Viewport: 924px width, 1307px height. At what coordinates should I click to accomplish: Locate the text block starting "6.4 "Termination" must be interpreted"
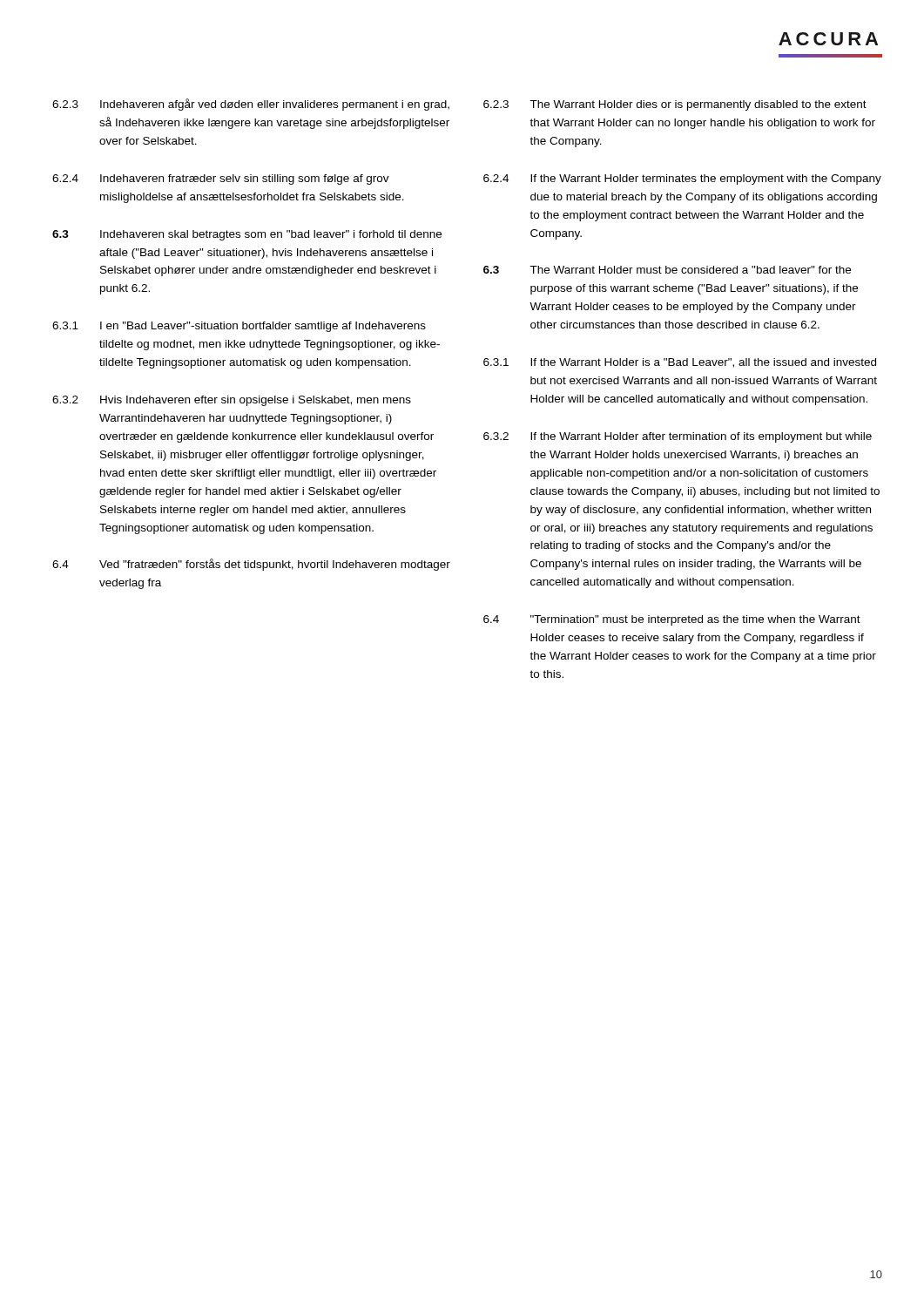coord(683,647)
